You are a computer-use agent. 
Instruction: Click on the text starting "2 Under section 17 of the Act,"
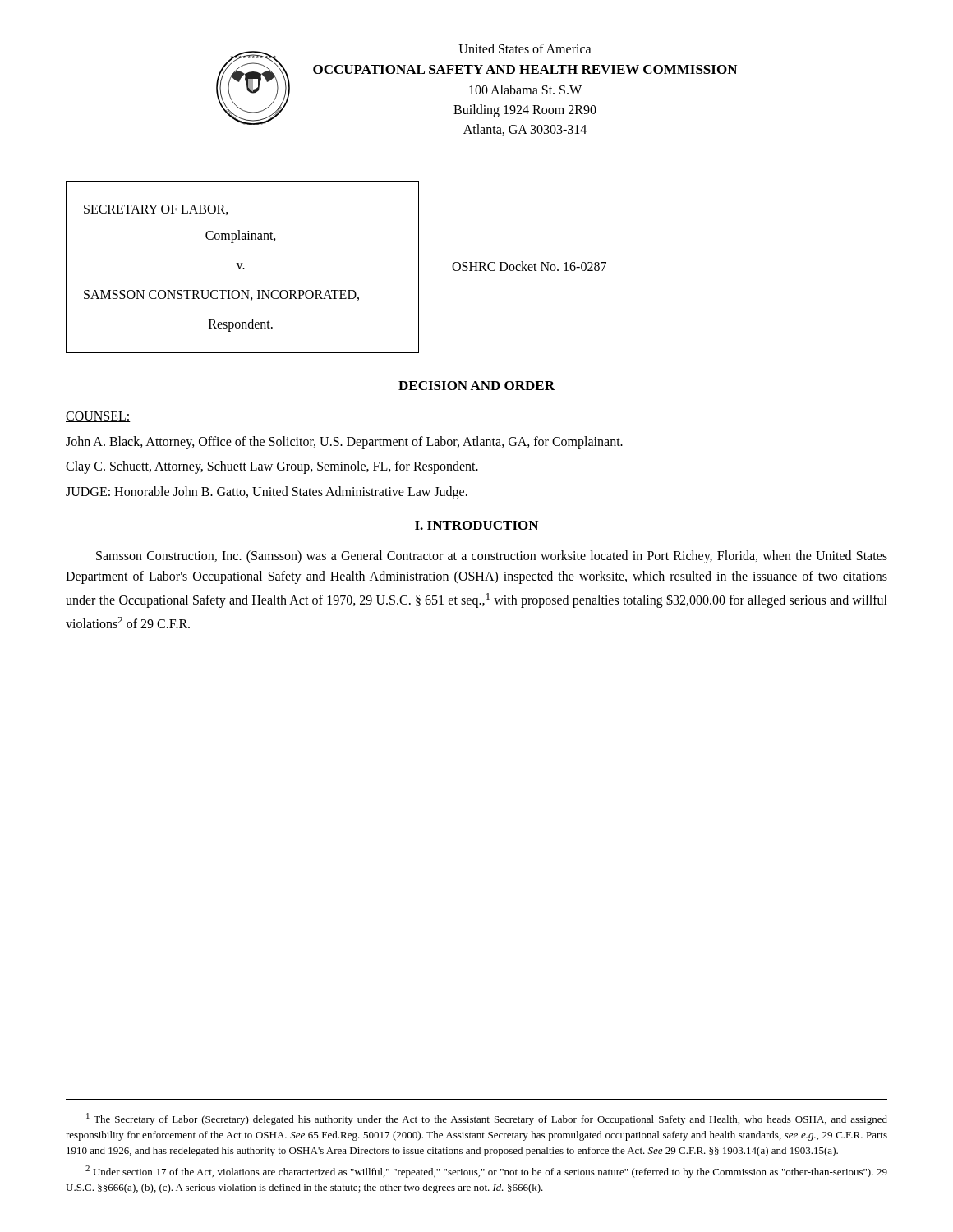point(476,1178)
